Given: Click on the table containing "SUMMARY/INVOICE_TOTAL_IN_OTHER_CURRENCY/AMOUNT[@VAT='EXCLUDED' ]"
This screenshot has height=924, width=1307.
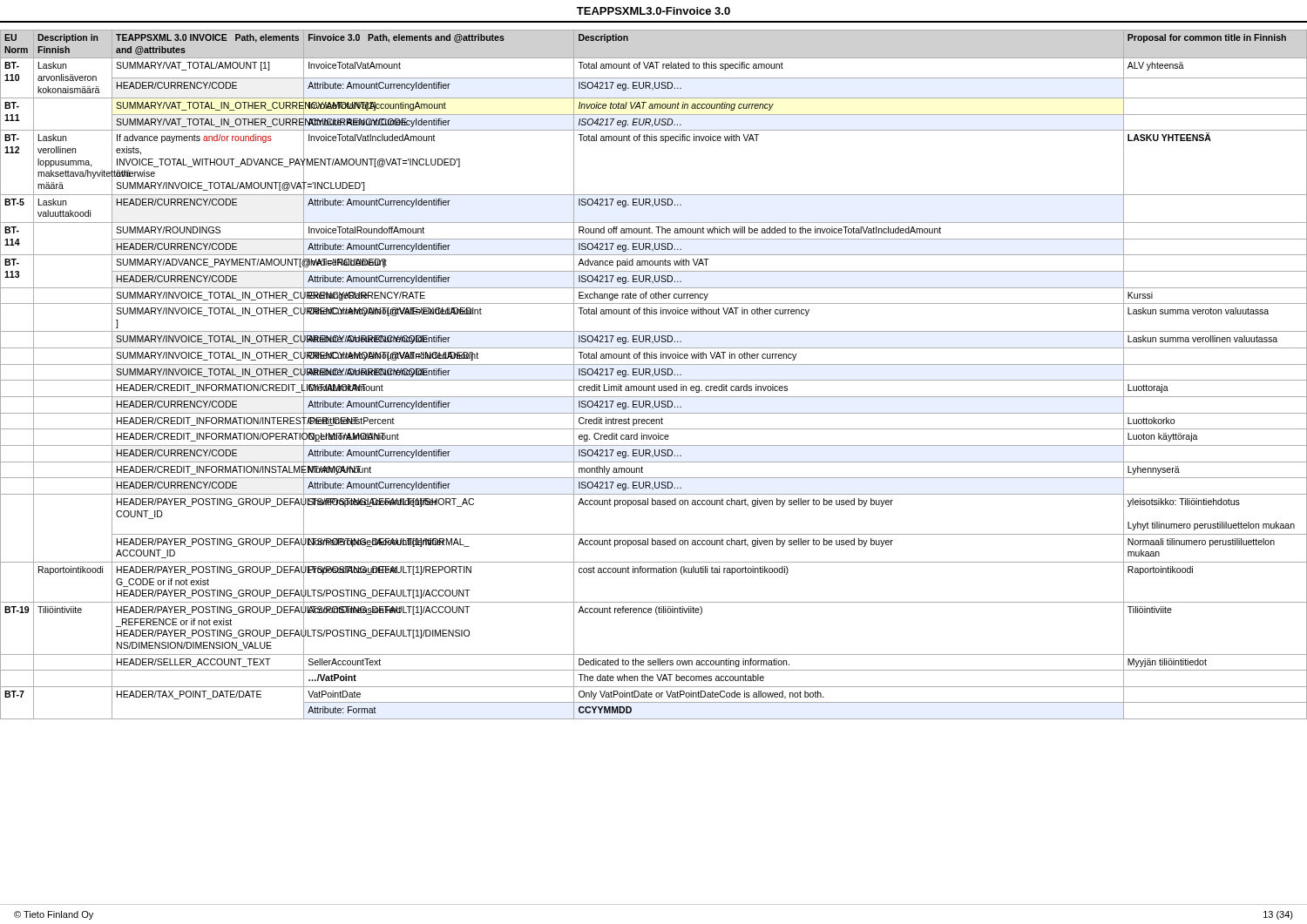Looking at the screenshot, I should [x=654, y=466].
